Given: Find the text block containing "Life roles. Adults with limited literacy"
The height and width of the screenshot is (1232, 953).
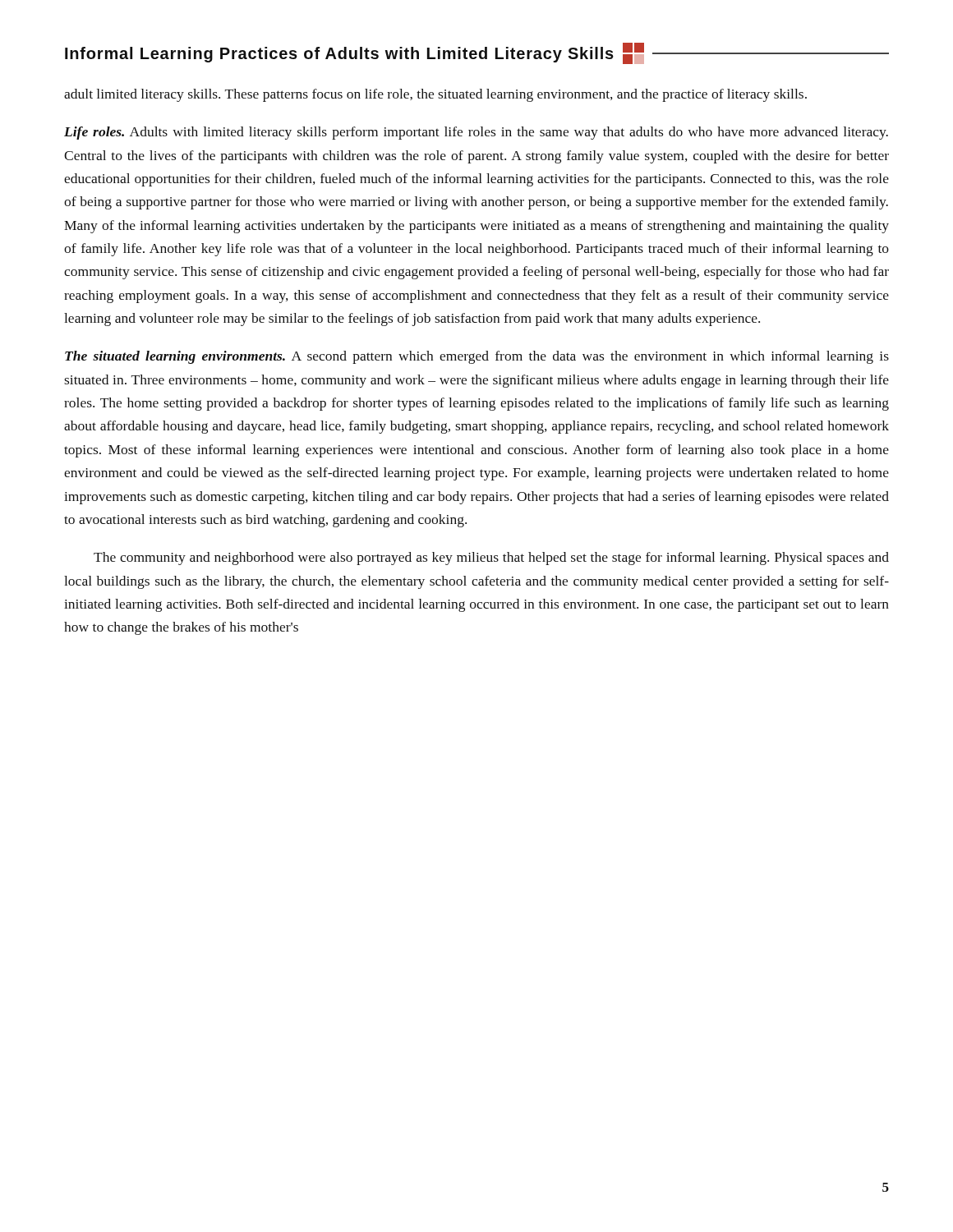Looking at the screenshot, I should click(476, 225).
